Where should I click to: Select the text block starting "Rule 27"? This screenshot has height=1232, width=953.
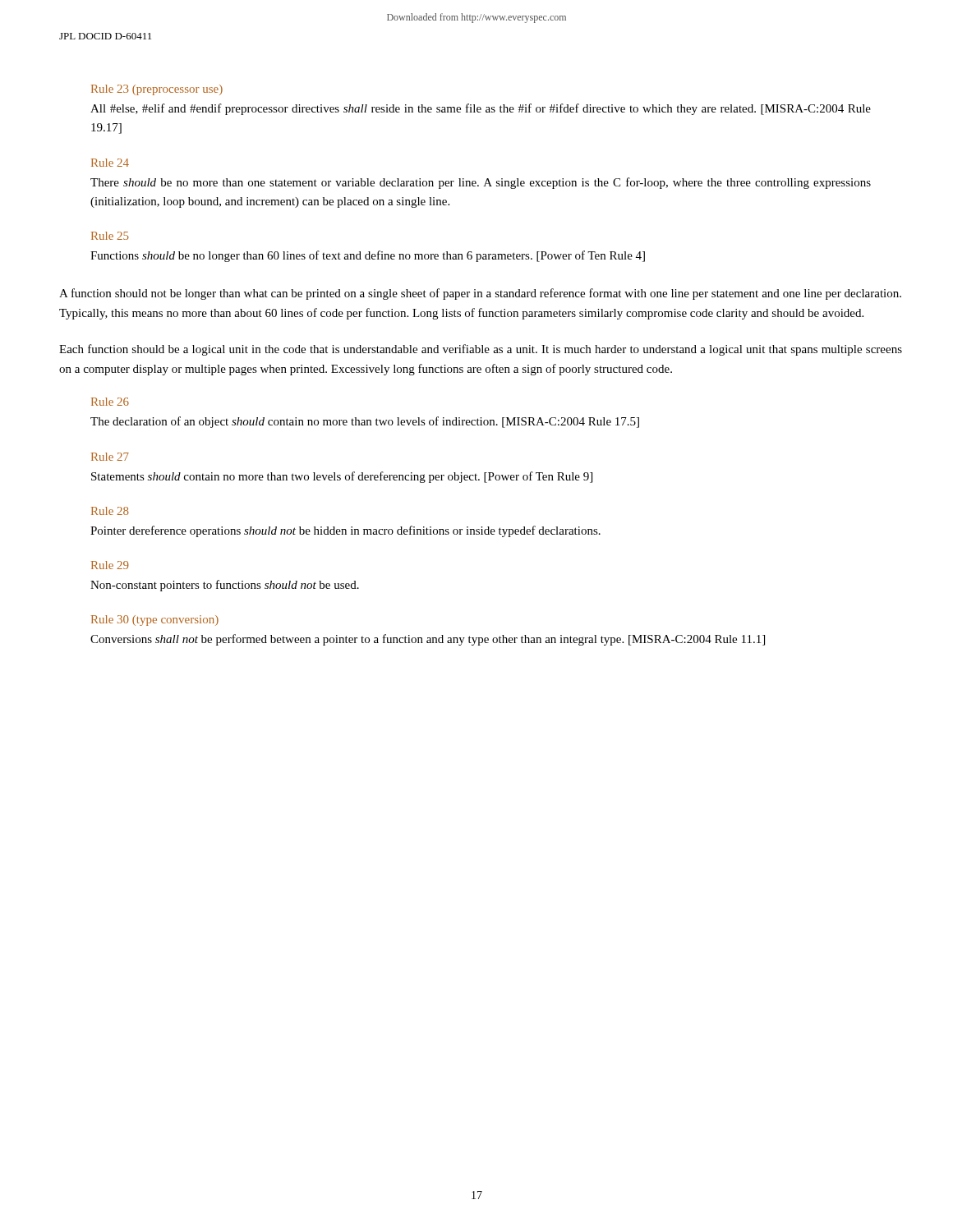[110, 456]
